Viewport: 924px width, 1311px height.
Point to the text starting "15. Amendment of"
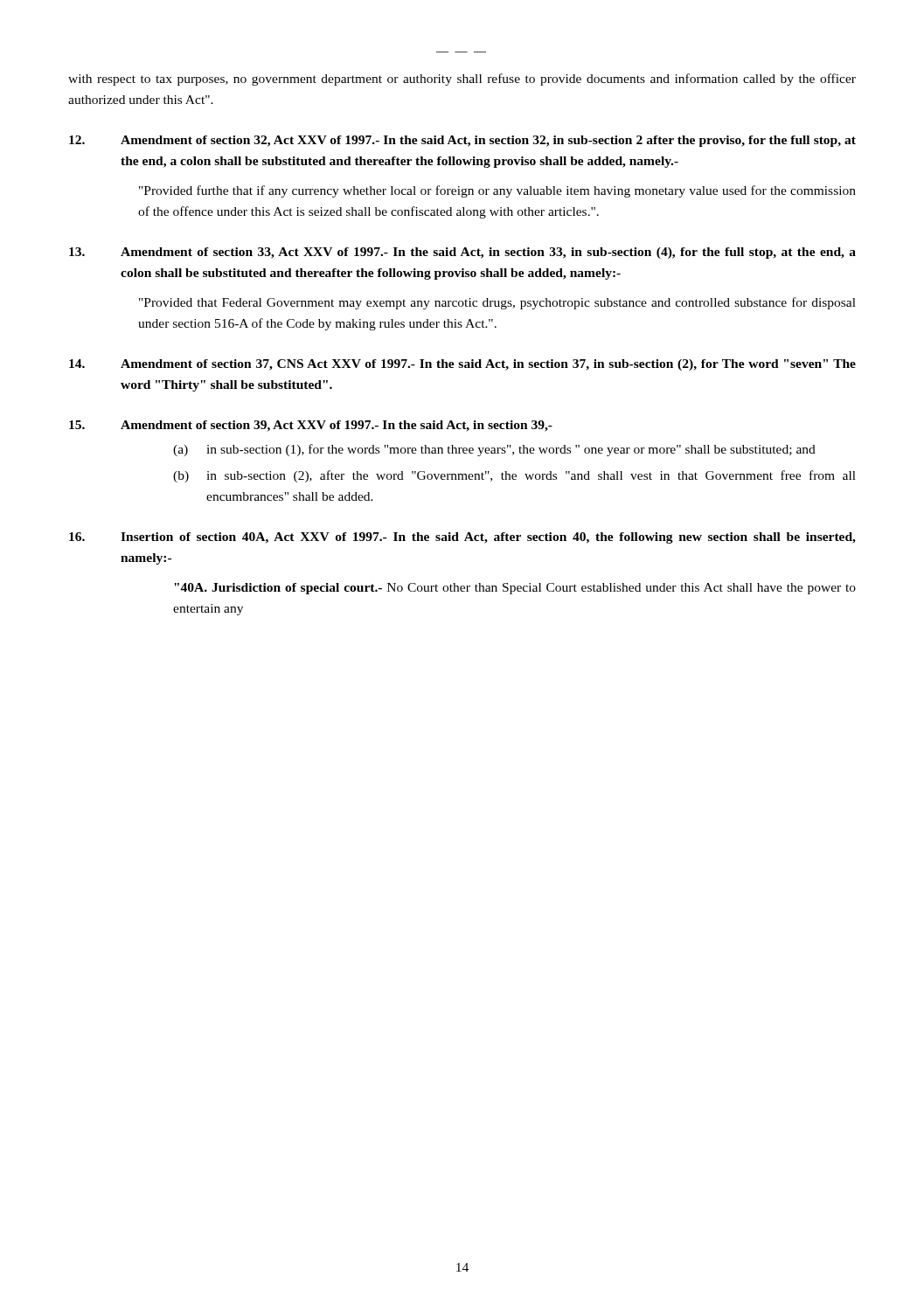(x=462, y=425)
